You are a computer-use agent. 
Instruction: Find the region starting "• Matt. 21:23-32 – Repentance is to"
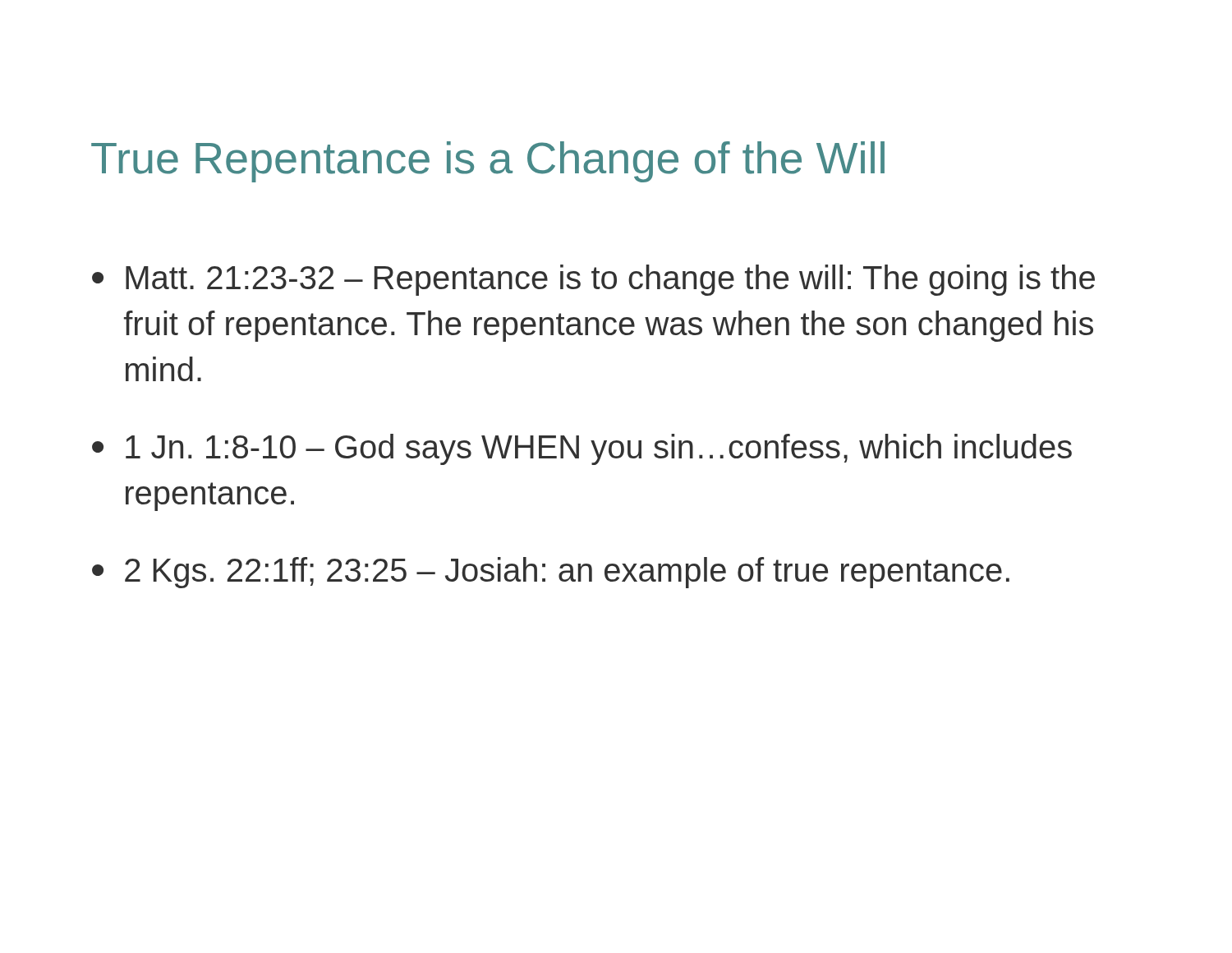coord(616,324)
